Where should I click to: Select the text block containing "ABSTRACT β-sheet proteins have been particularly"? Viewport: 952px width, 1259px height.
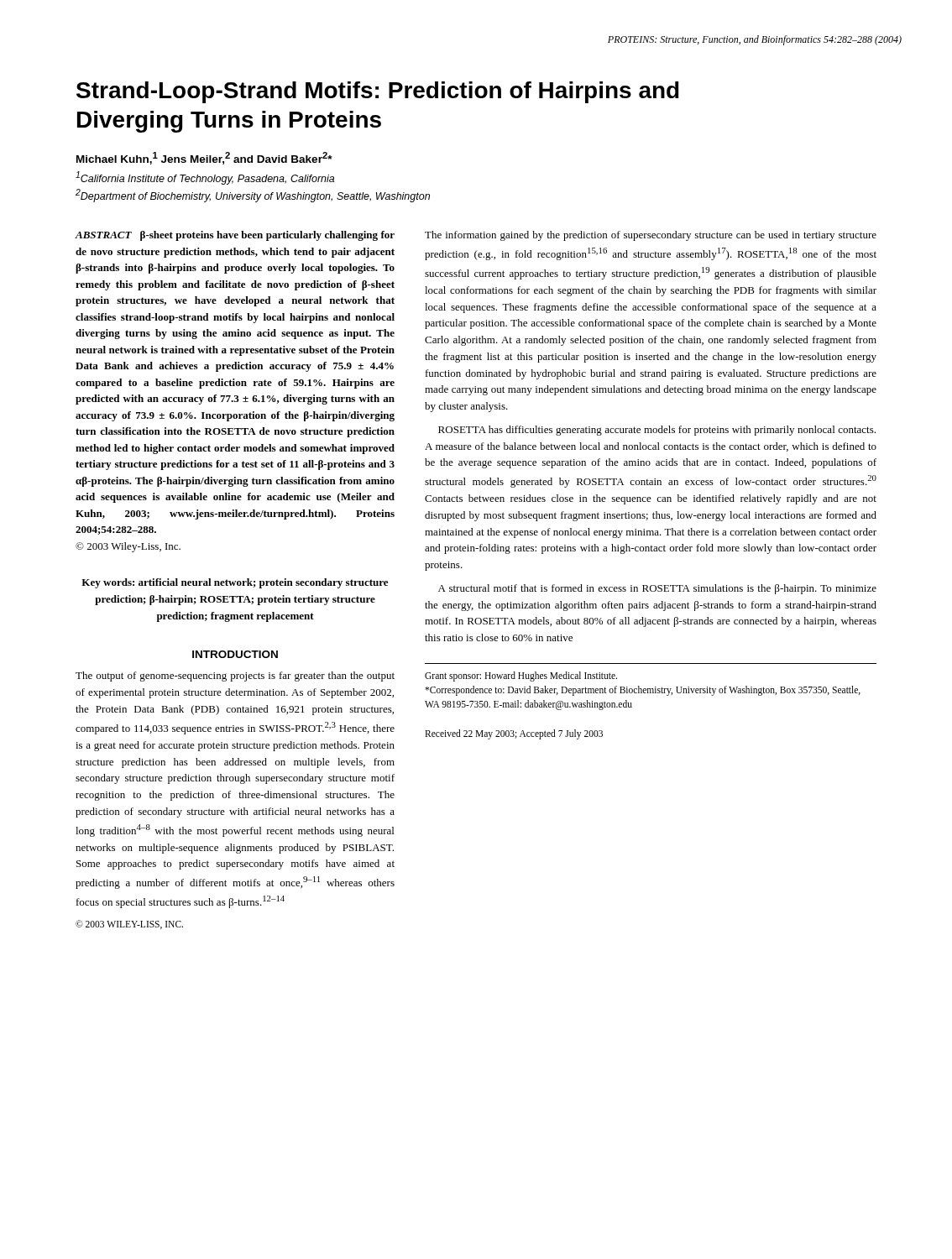click(235, 390)
